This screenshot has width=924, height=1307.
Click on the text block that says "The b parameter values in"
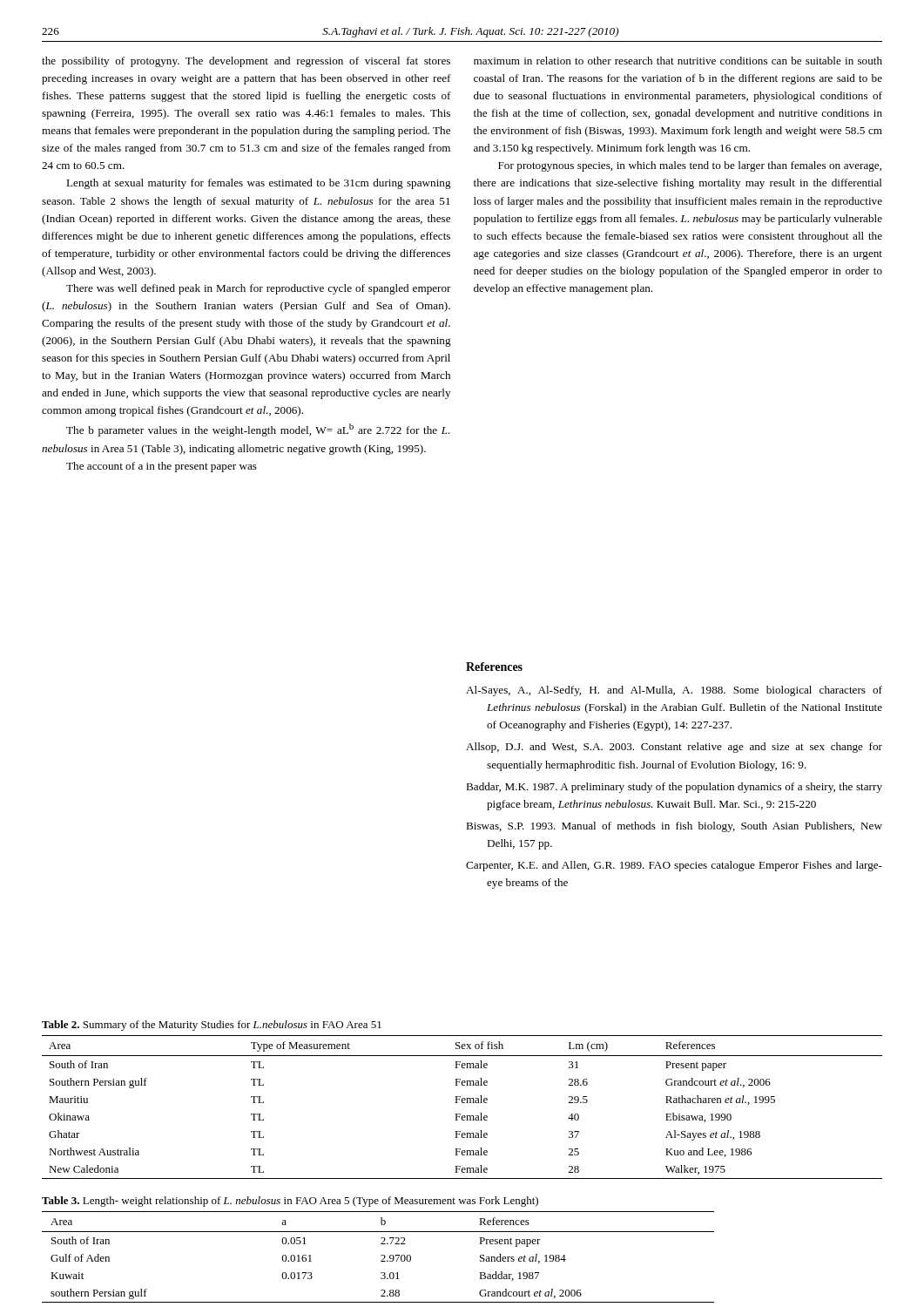[246, 438]
